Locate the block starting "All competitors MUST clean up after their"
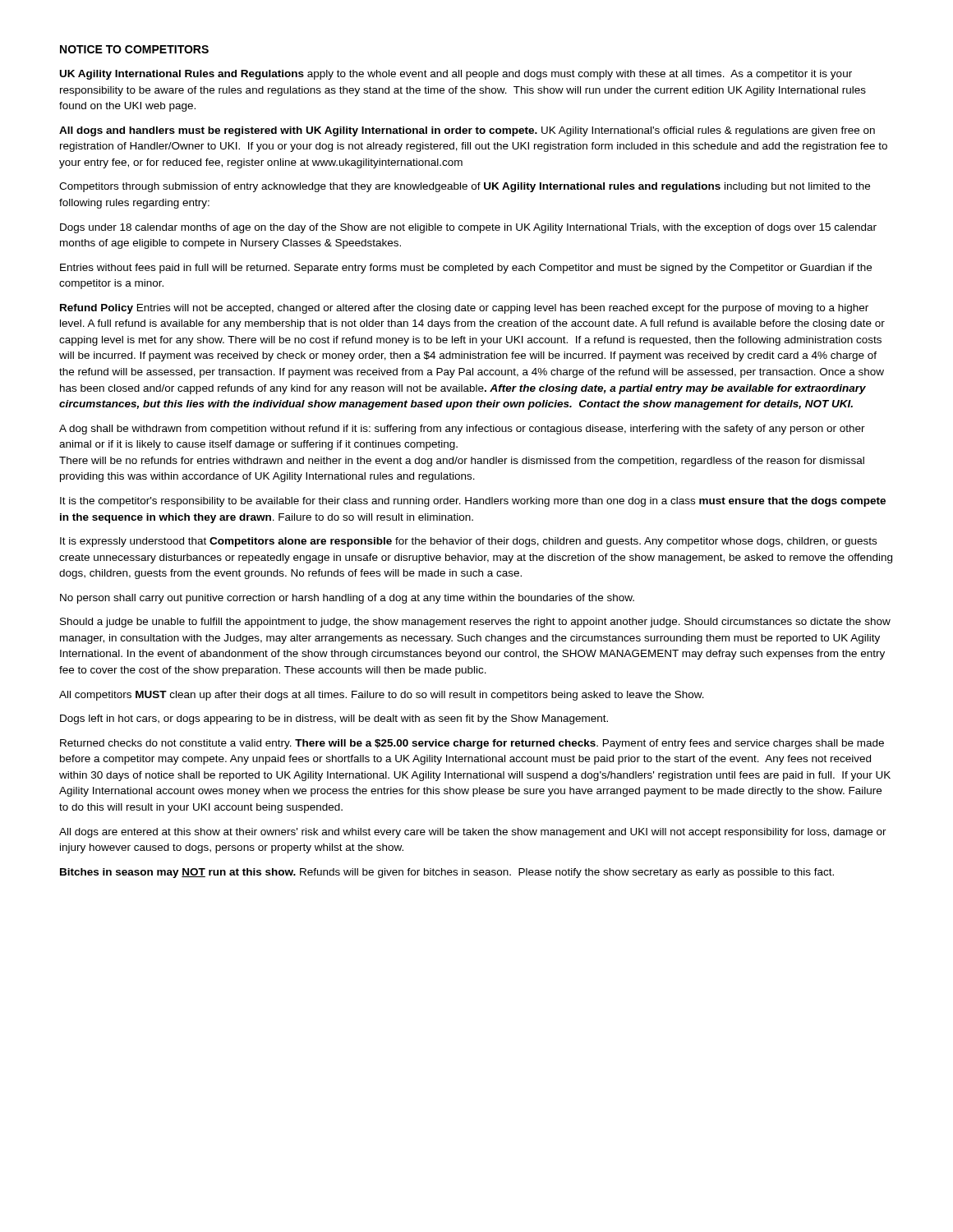 tap(476, 694)
